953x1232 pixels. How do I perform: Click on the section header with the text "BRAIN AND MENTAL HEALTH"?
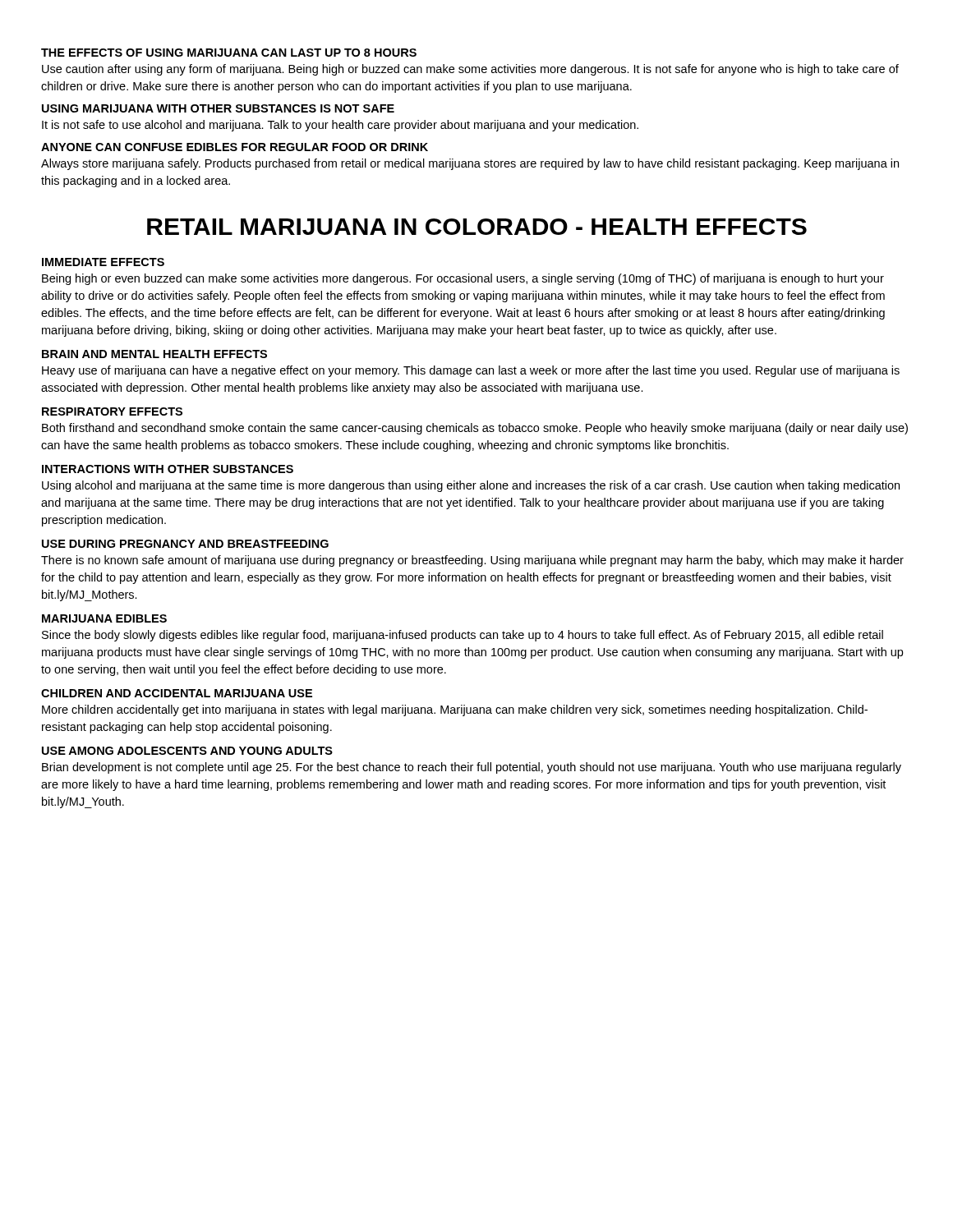coord(154,354)
